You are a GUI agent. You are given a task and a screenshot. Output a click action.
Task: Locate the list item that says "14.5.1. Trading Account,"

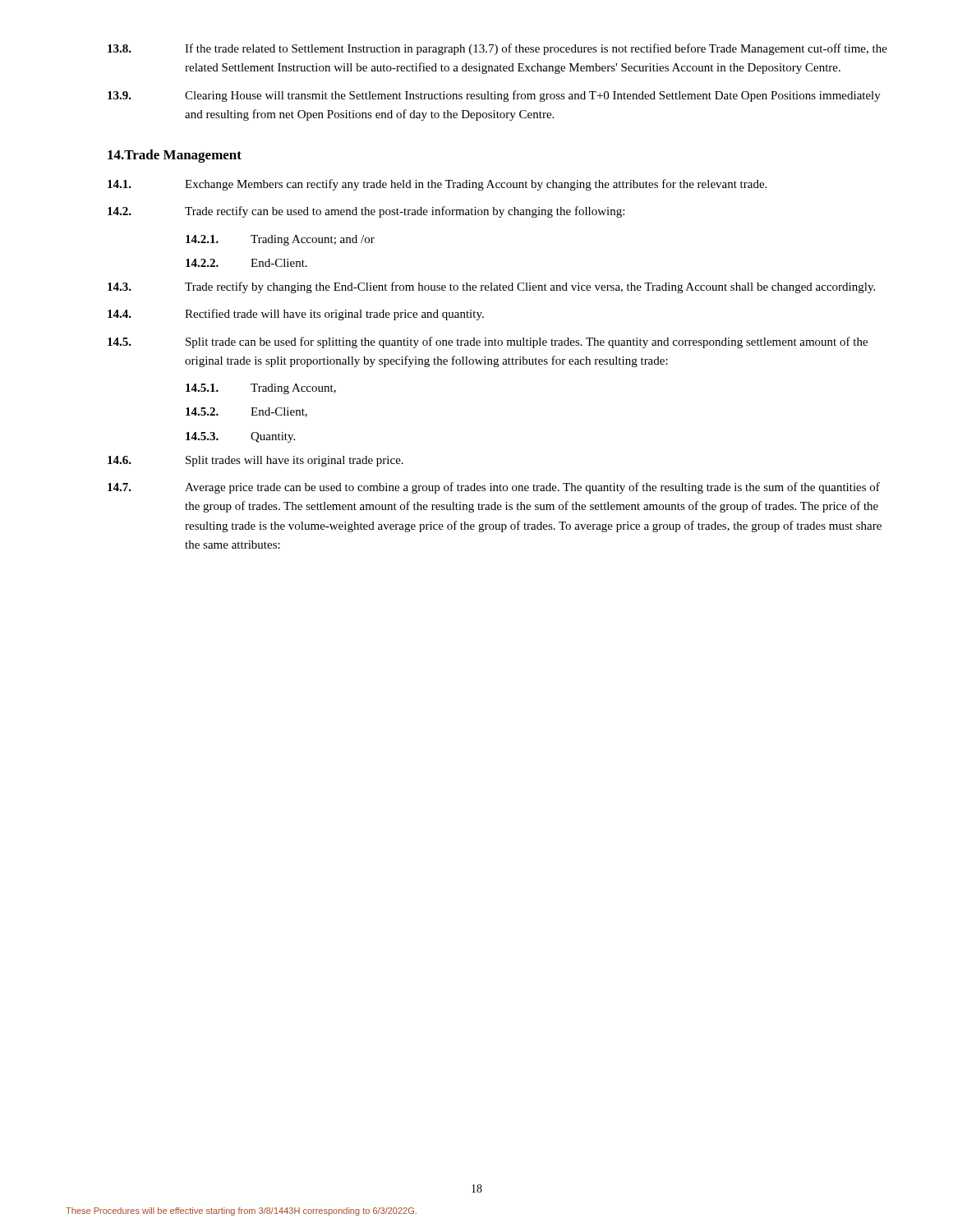pyautogui.click(x=261, y=389)
